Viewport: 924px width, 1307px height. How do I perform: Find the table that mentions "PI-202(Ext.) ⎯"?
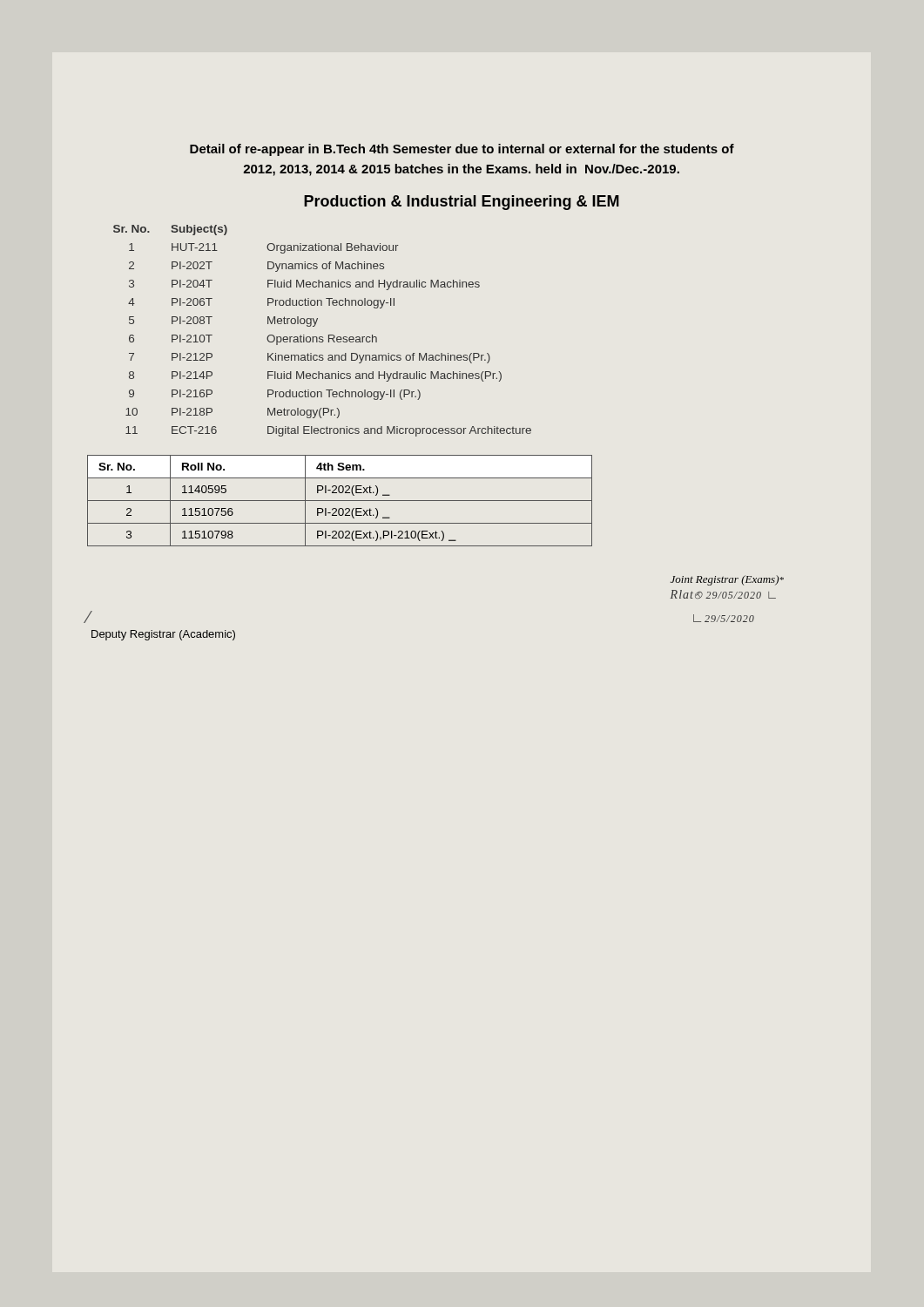point(462,501)
